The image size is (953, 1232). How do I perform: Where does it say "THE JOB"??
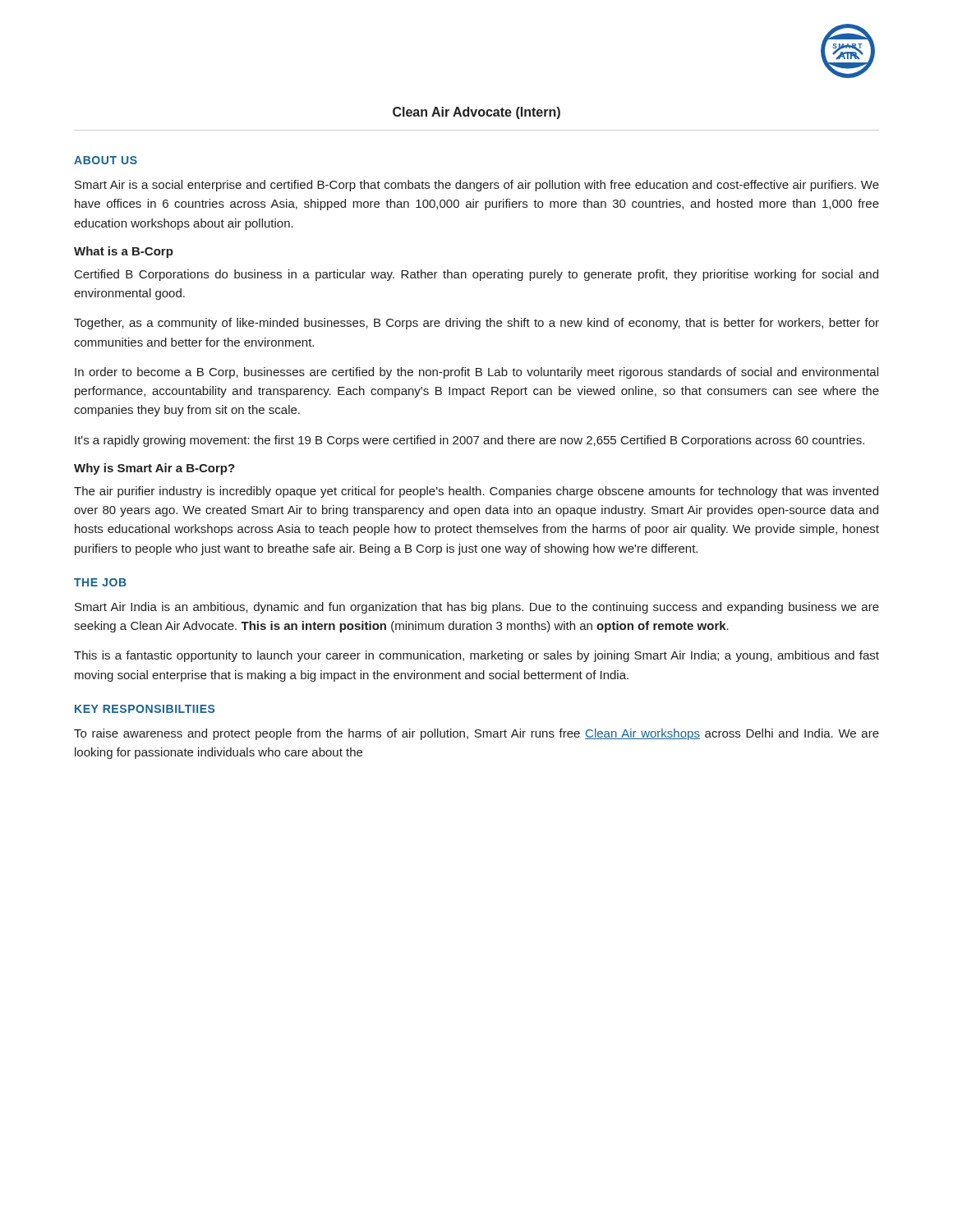100,582
